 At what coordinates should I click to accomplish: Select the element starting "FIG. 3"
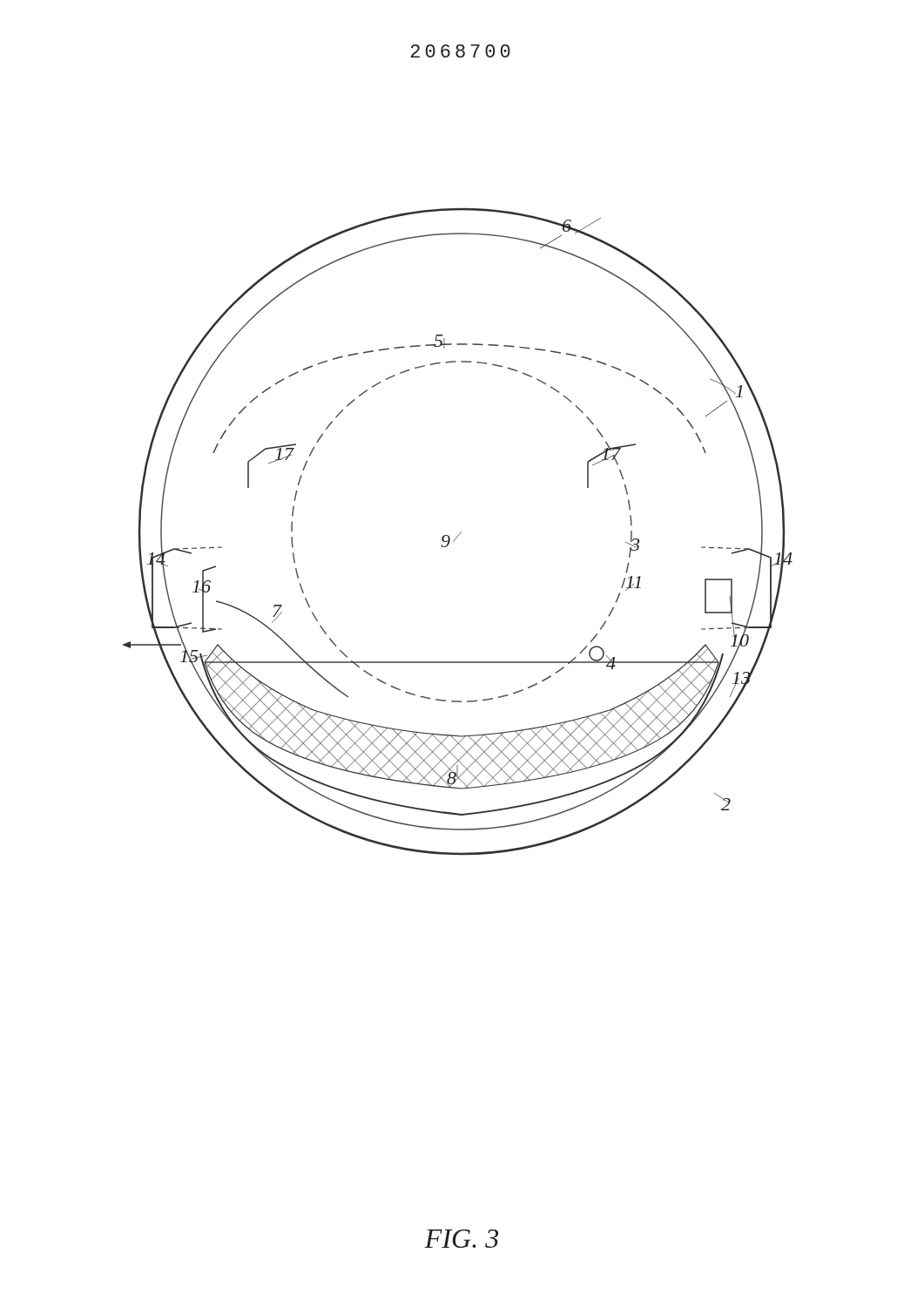coord(462,1238)
